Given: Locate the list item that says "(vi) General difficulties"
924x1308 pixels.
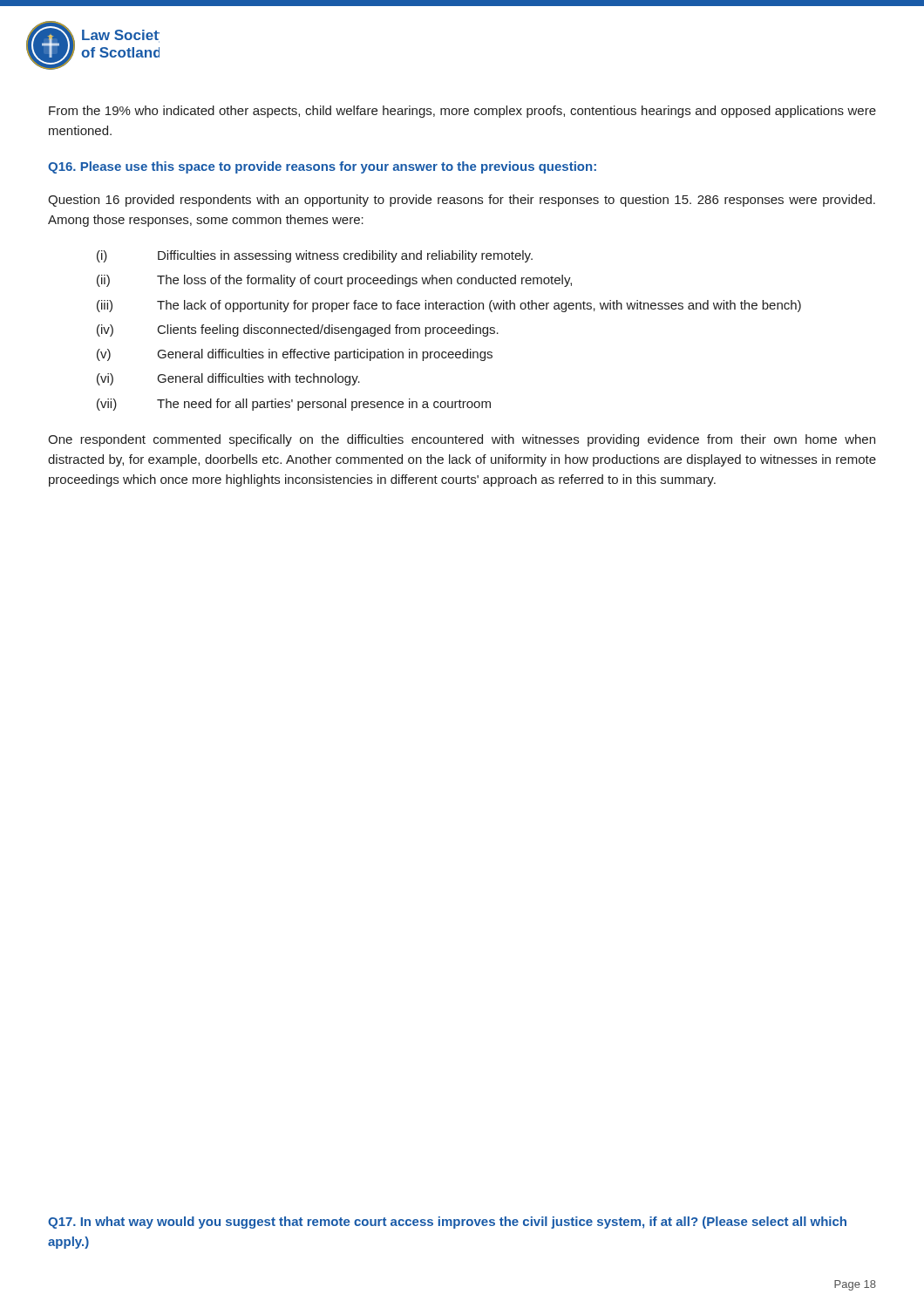Looking at the screenshot, I should (x=228, y=379).
